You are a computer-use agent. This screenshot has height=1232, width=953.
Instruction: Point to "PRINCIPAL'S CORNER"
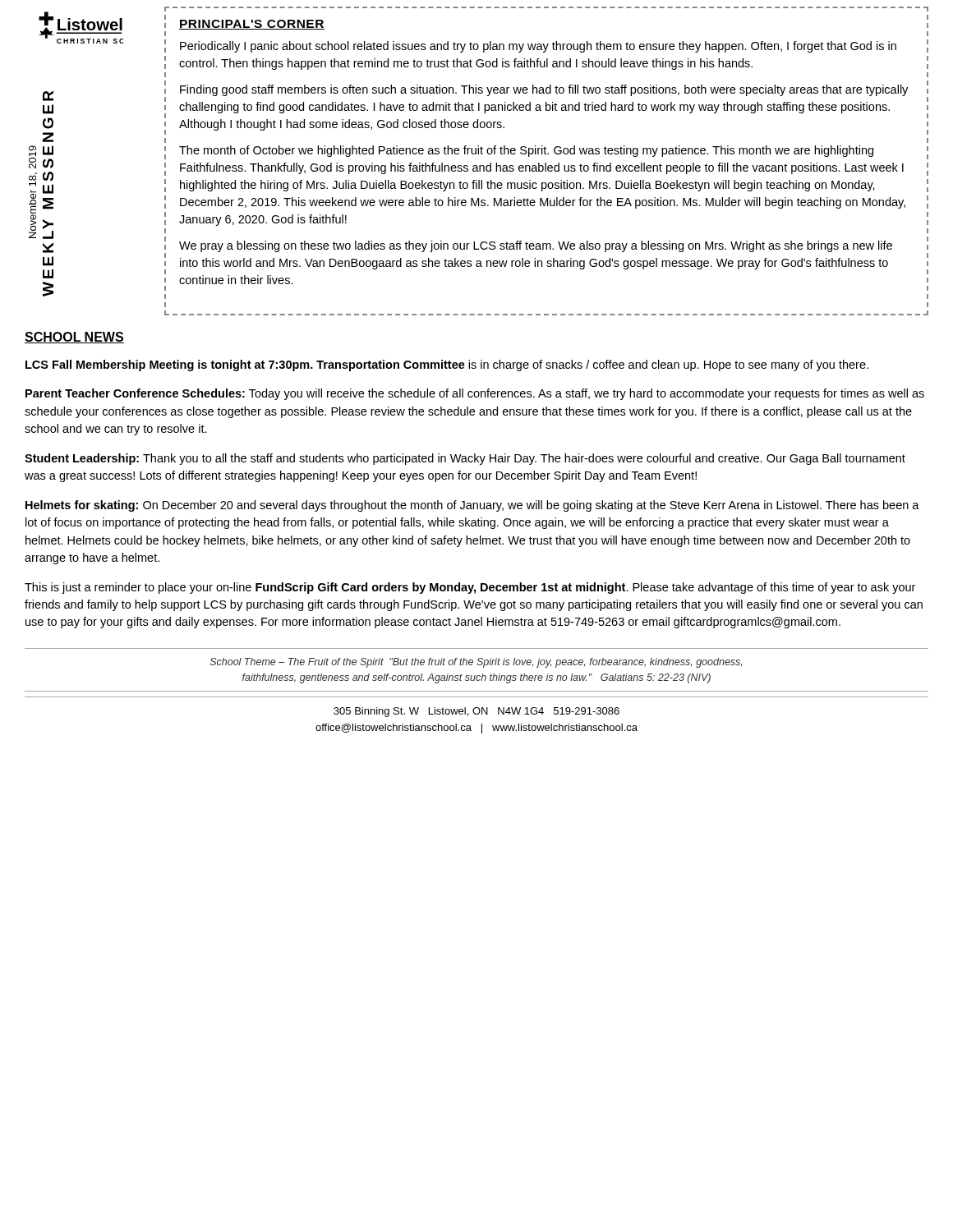tap(252, 23)
